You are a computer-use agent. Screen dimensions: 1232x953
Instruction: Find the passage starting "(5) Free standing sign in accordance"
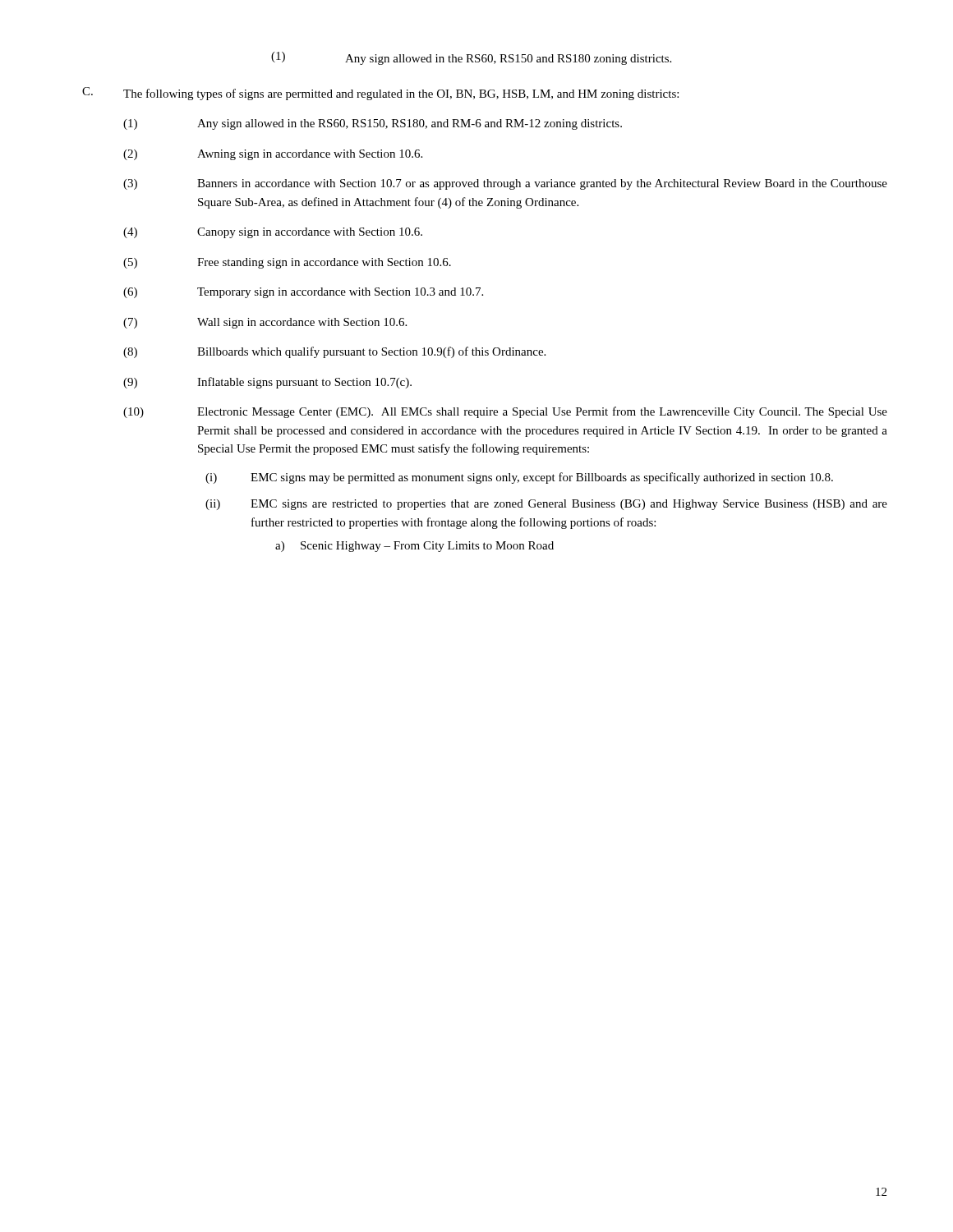coord(287,263)
